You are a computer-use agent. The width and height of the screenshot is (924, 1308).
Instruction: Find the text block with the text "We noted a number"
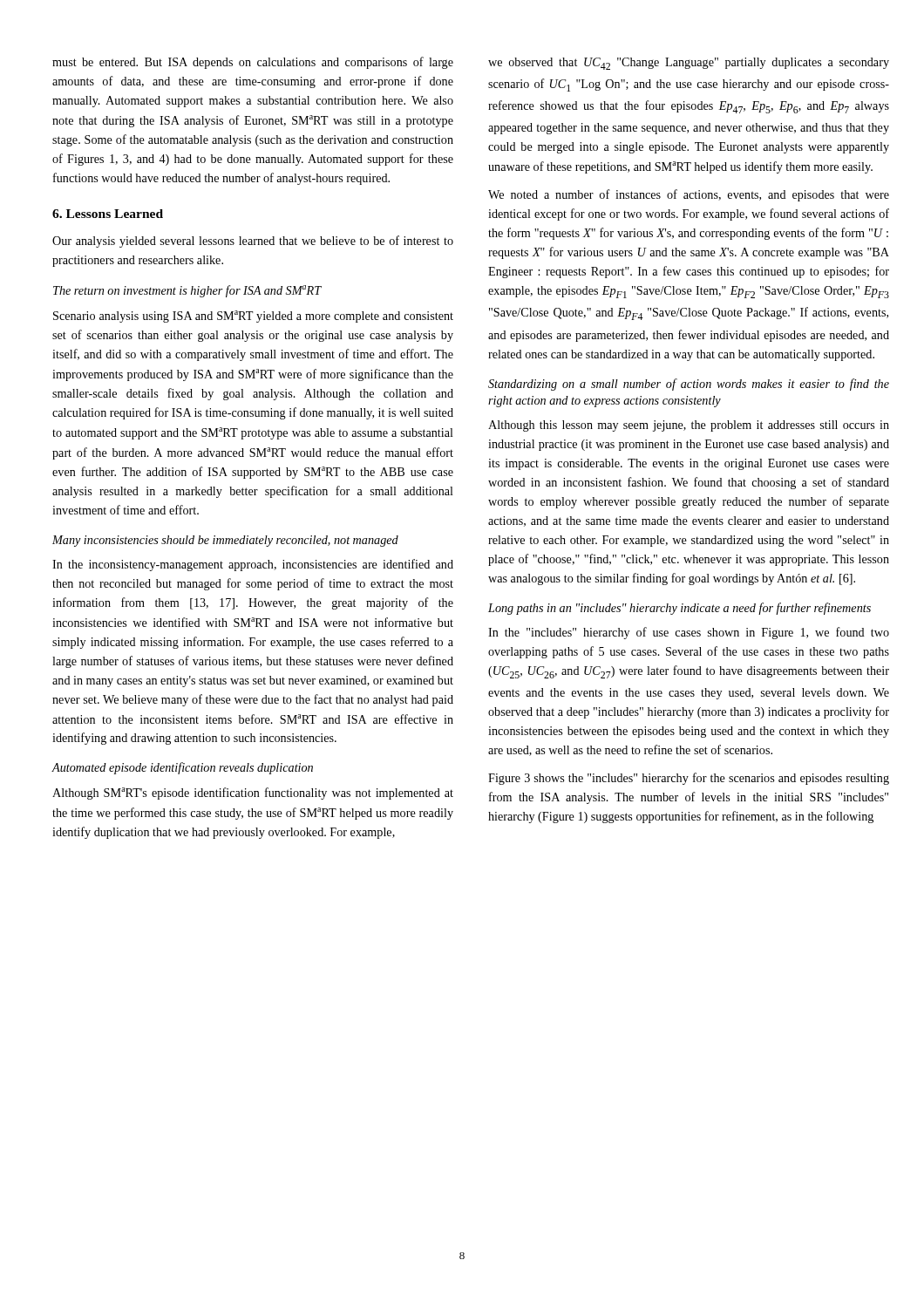pyautogui.click(x=689, y=274)
